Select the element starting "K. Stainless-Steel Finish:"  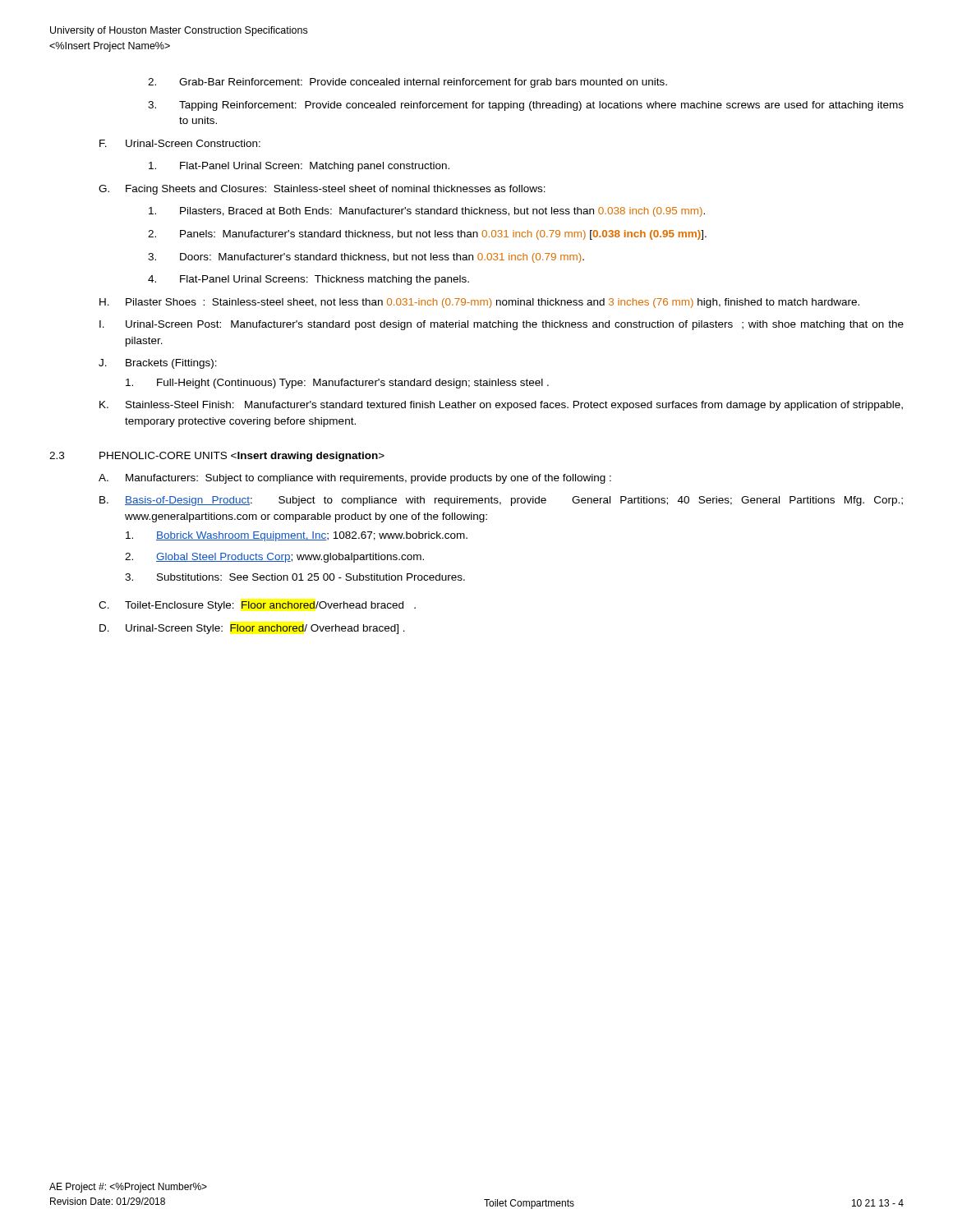501,413
